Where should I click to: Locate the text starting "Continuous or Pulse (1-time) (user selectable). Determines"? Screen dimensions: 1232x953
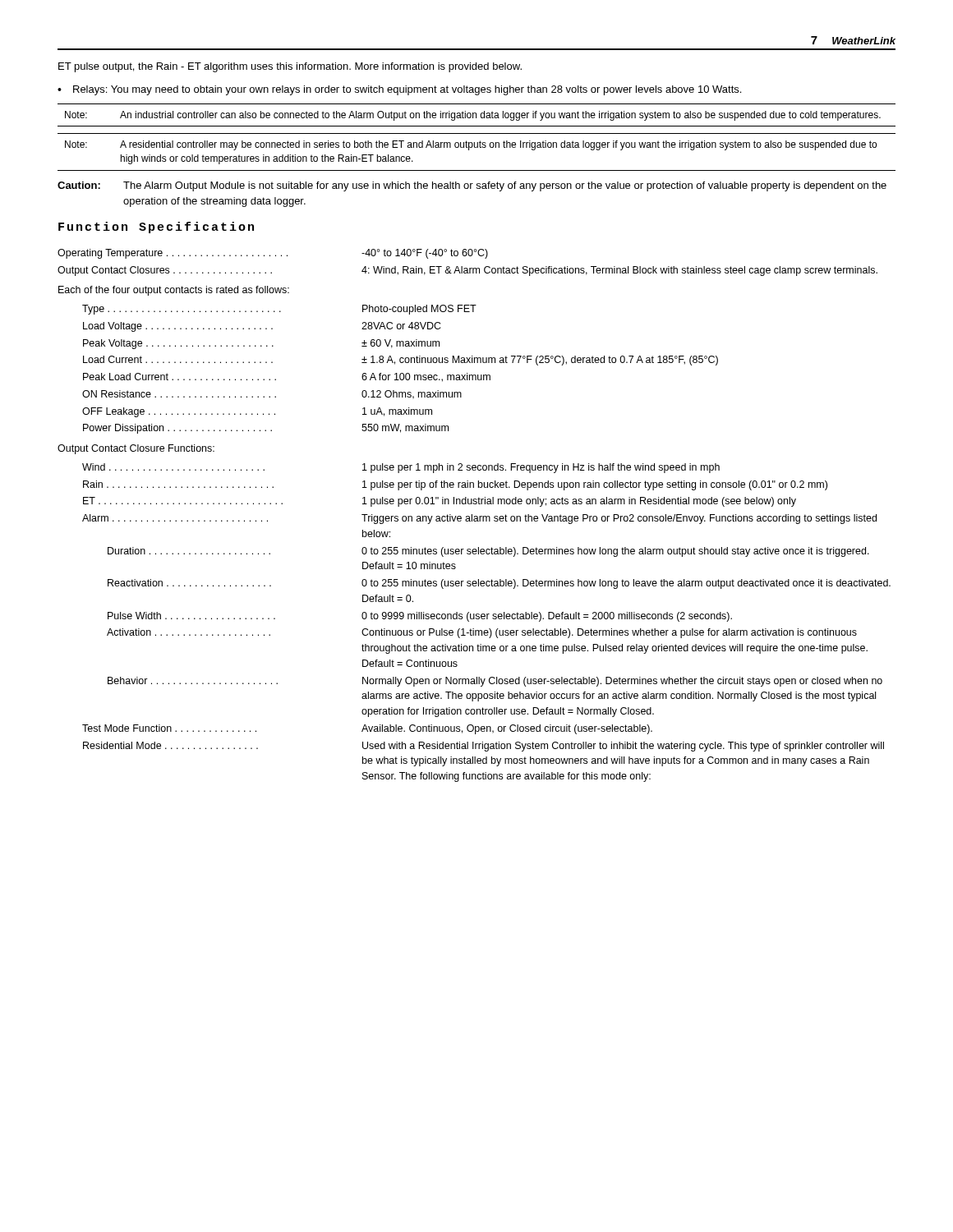point(615,648)
